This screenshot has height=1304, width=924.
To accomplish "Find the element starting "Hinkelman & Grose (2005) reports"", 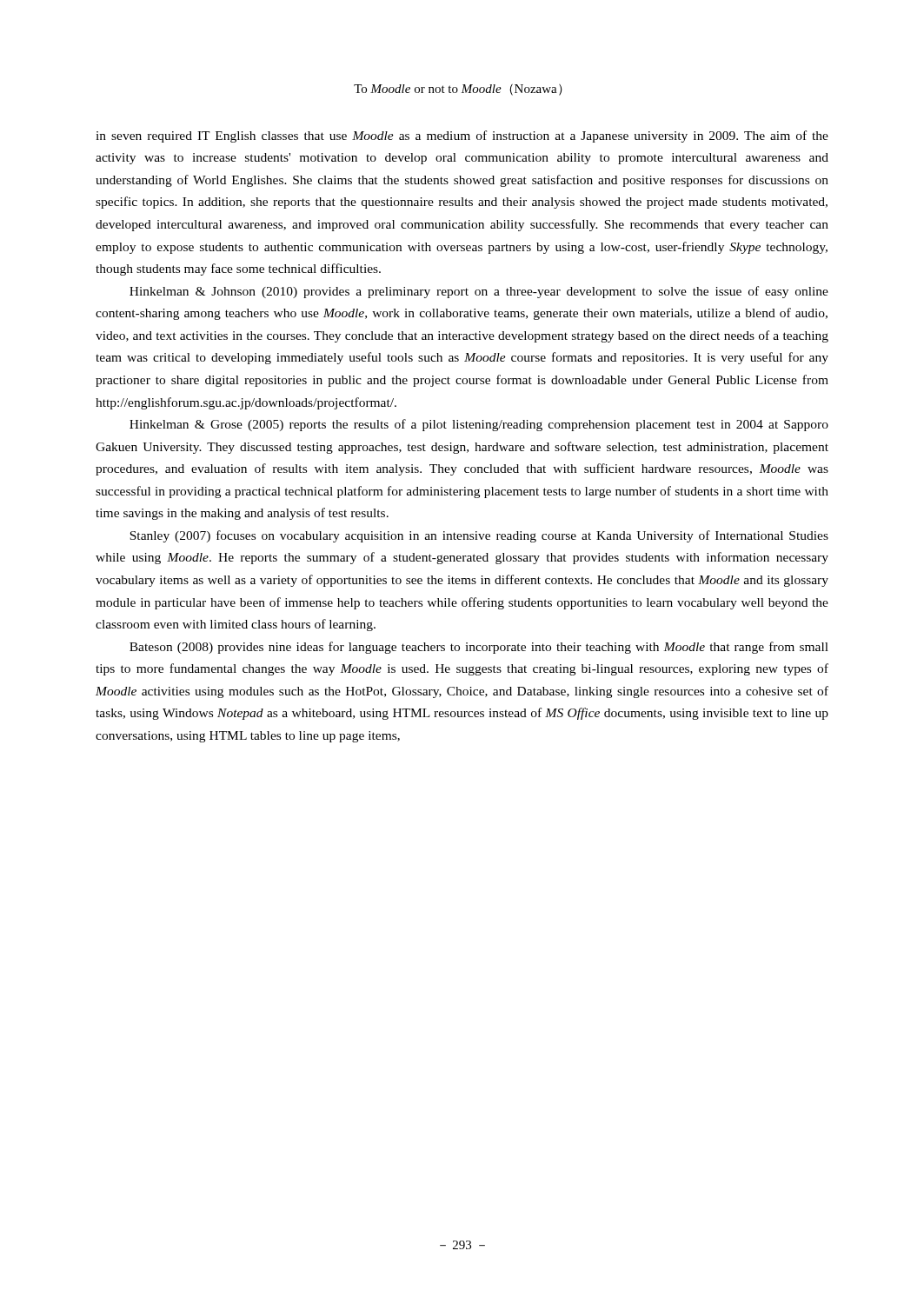I will click(462, 469).
